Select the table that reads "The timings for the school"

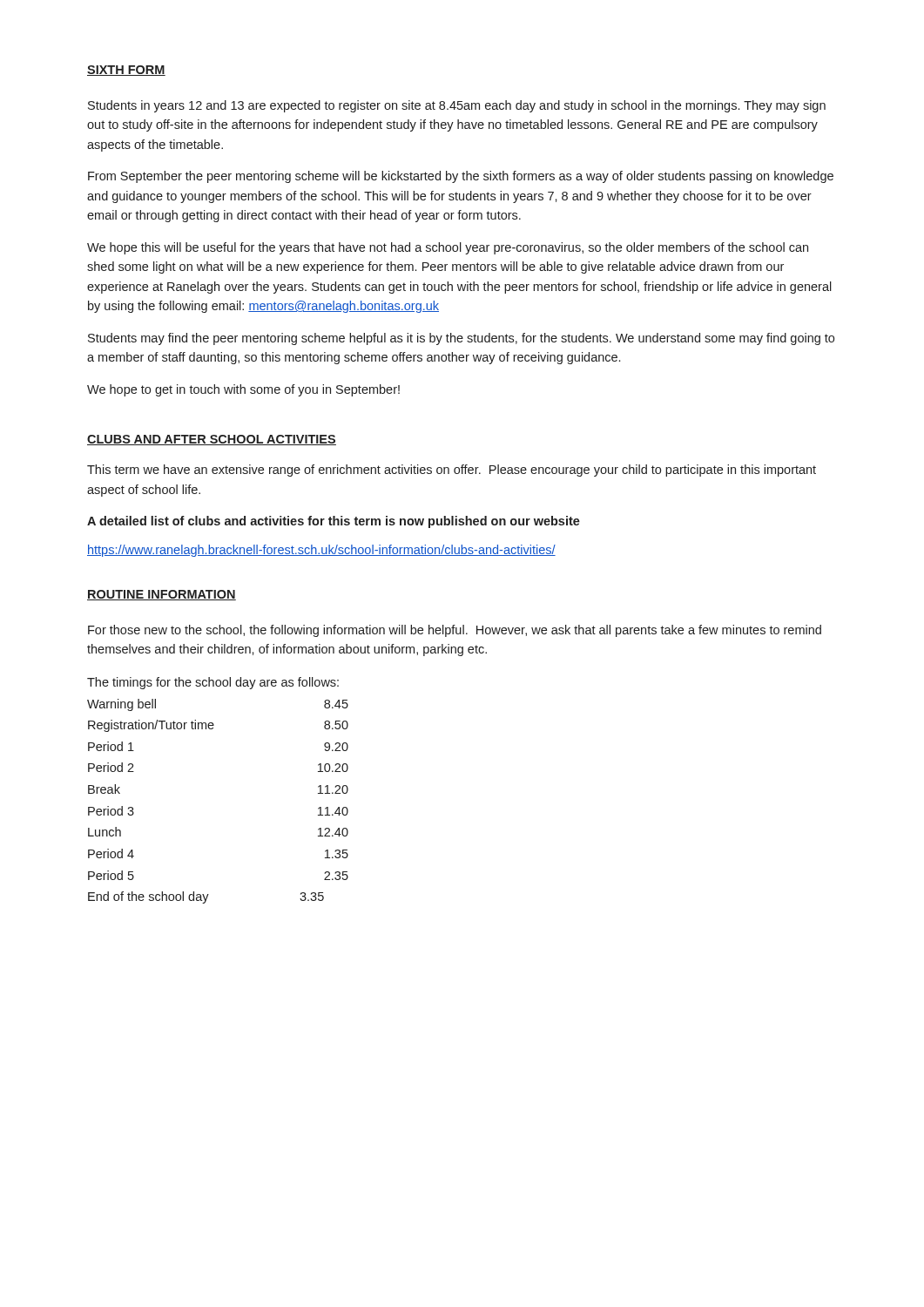pyautogui.click(x=462, y=790)
